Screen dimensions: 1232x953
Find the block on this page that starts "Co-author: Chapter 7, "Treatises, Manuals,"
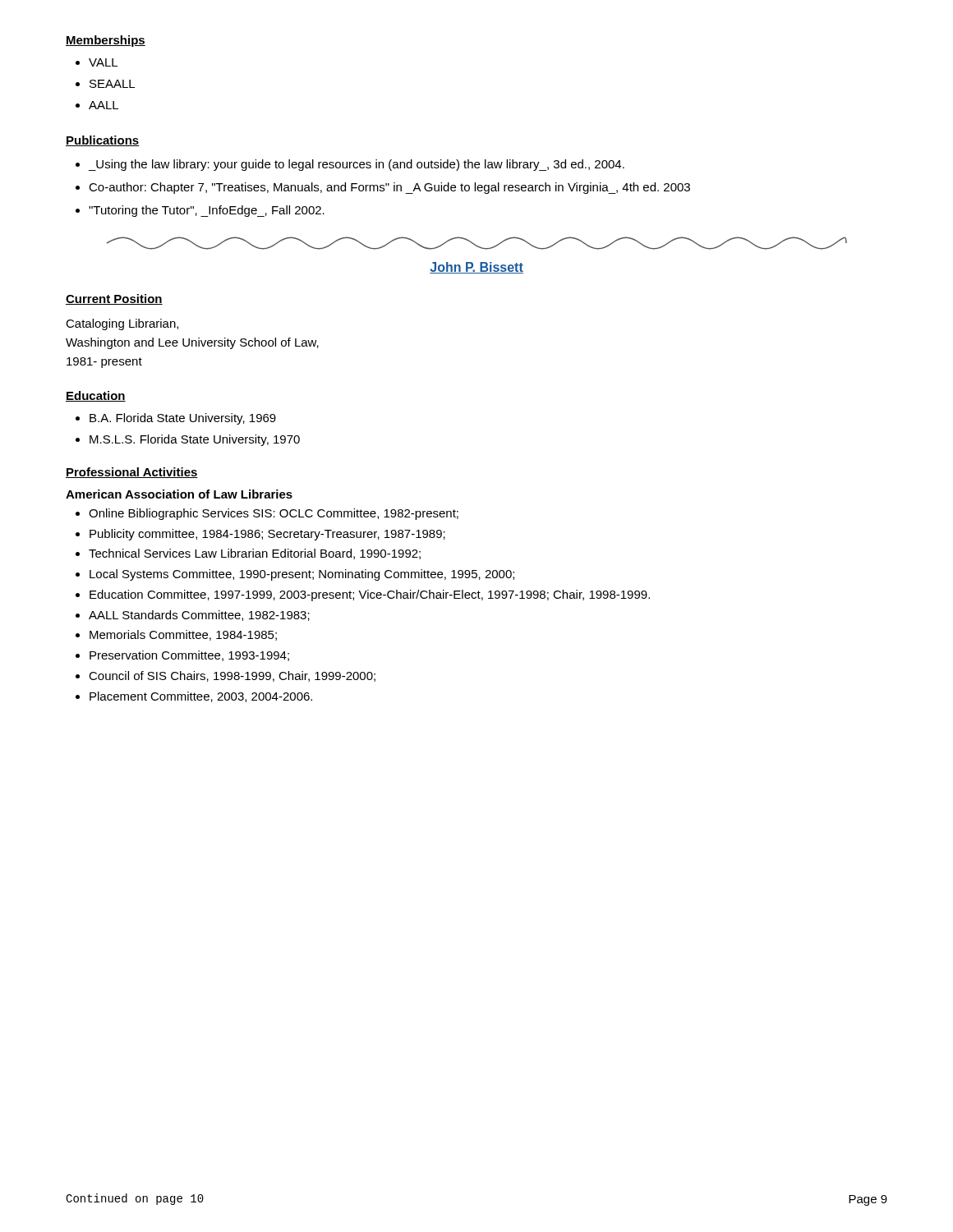pyautogui.click(x=390, y=187)
